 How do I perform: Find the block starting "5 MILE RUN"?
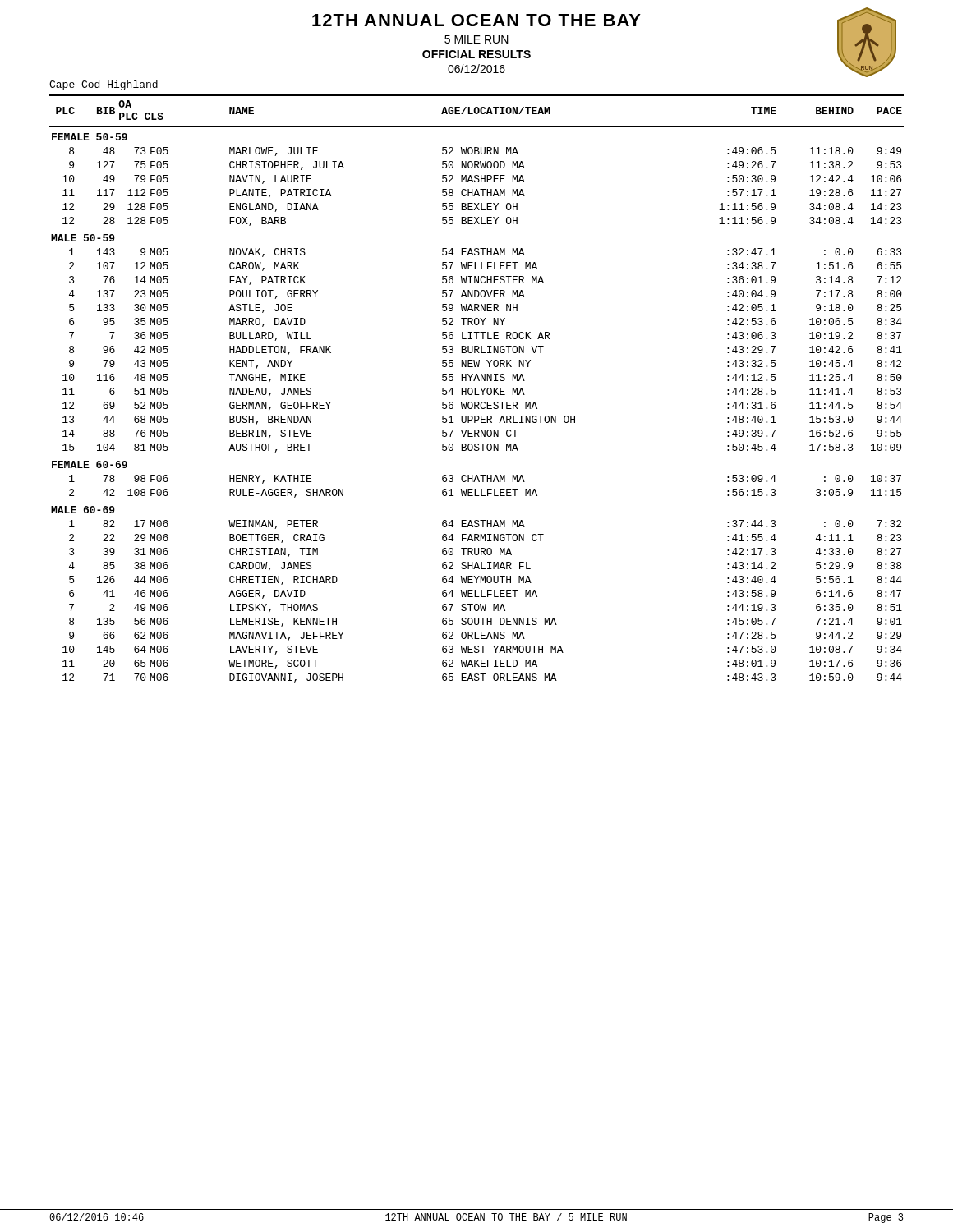tap(476, 39)
